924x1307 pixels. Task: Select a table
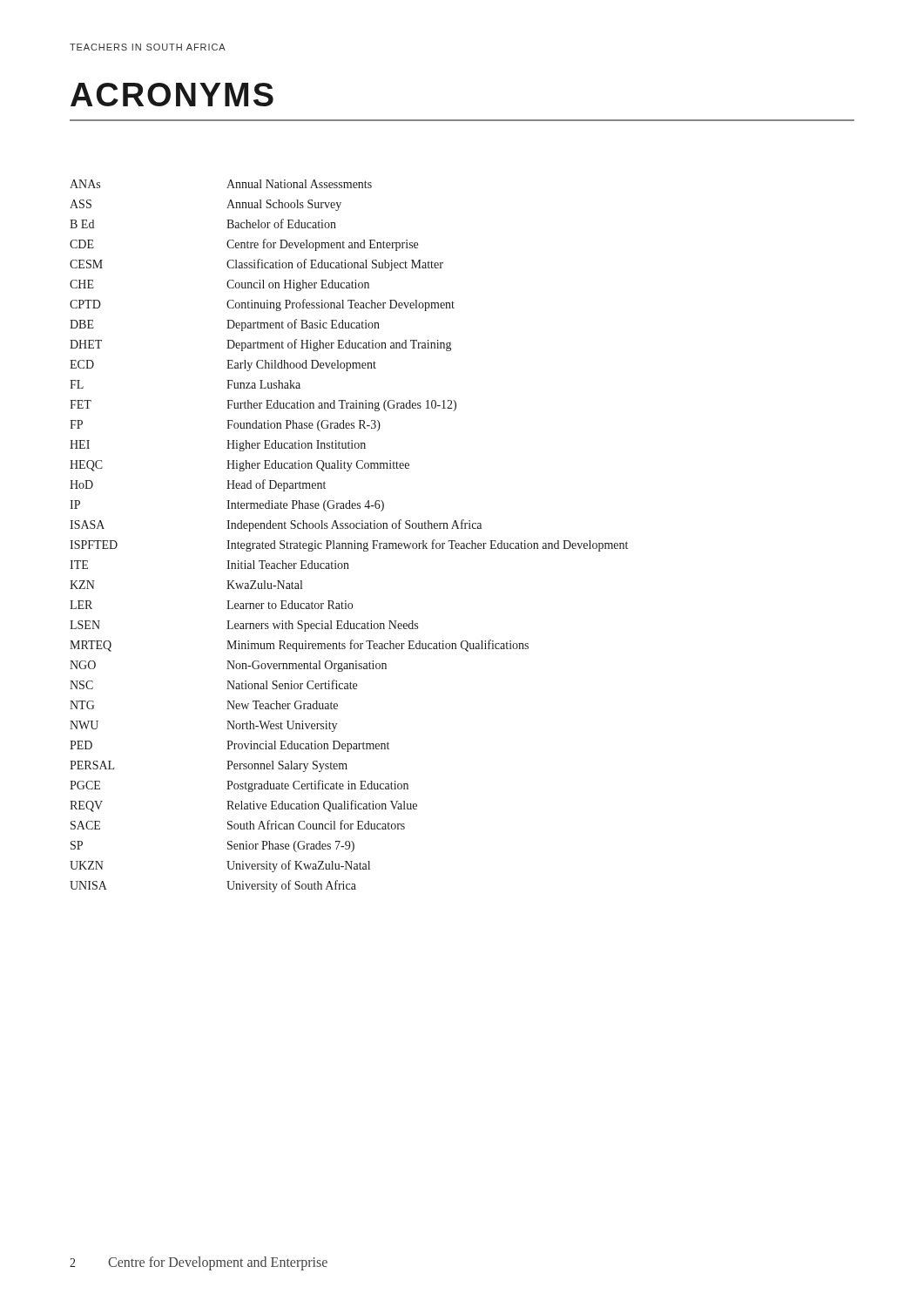[x=462, y=535]
